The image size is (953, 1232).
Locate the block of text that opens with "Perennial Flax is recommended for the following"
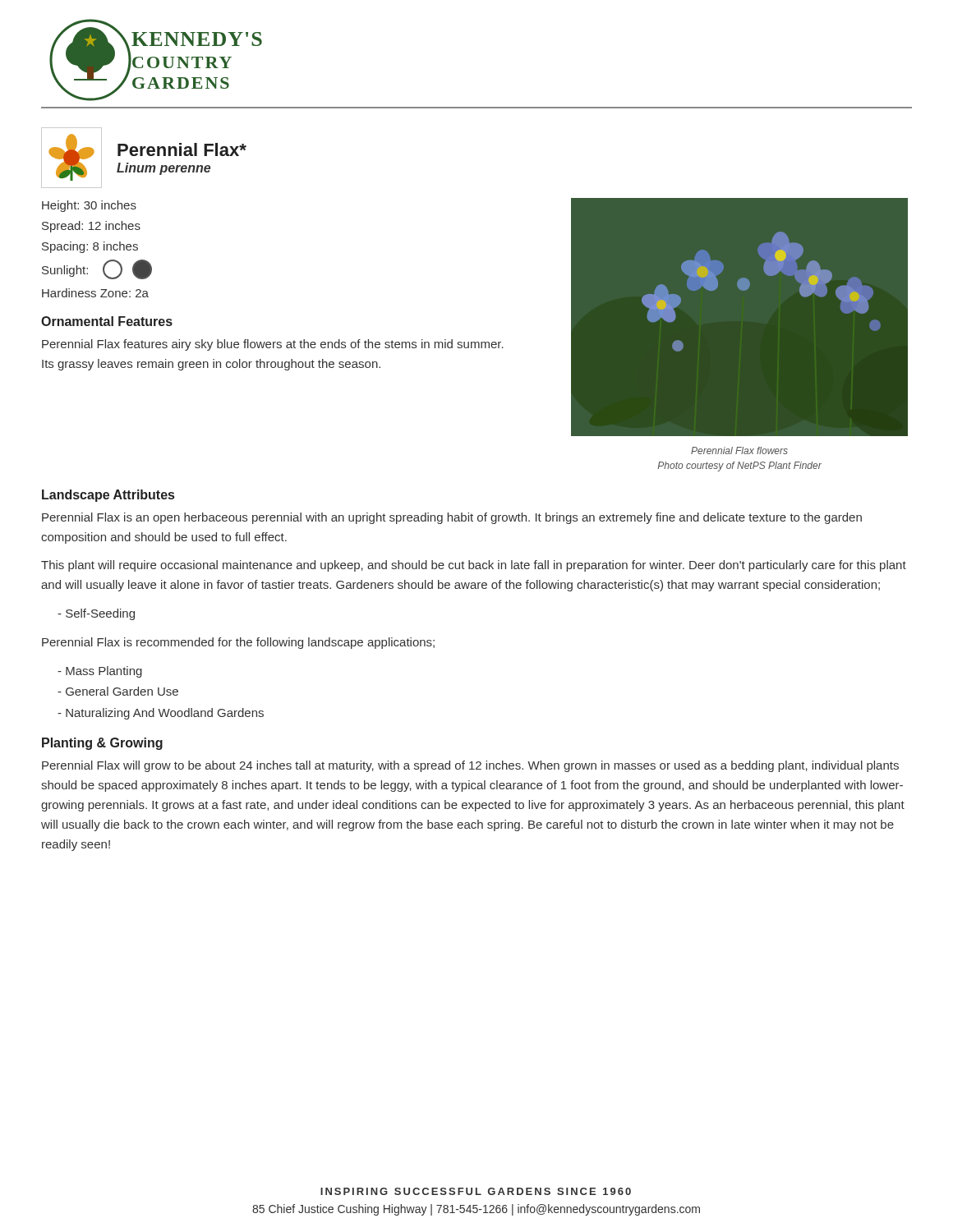coord(238,641)
